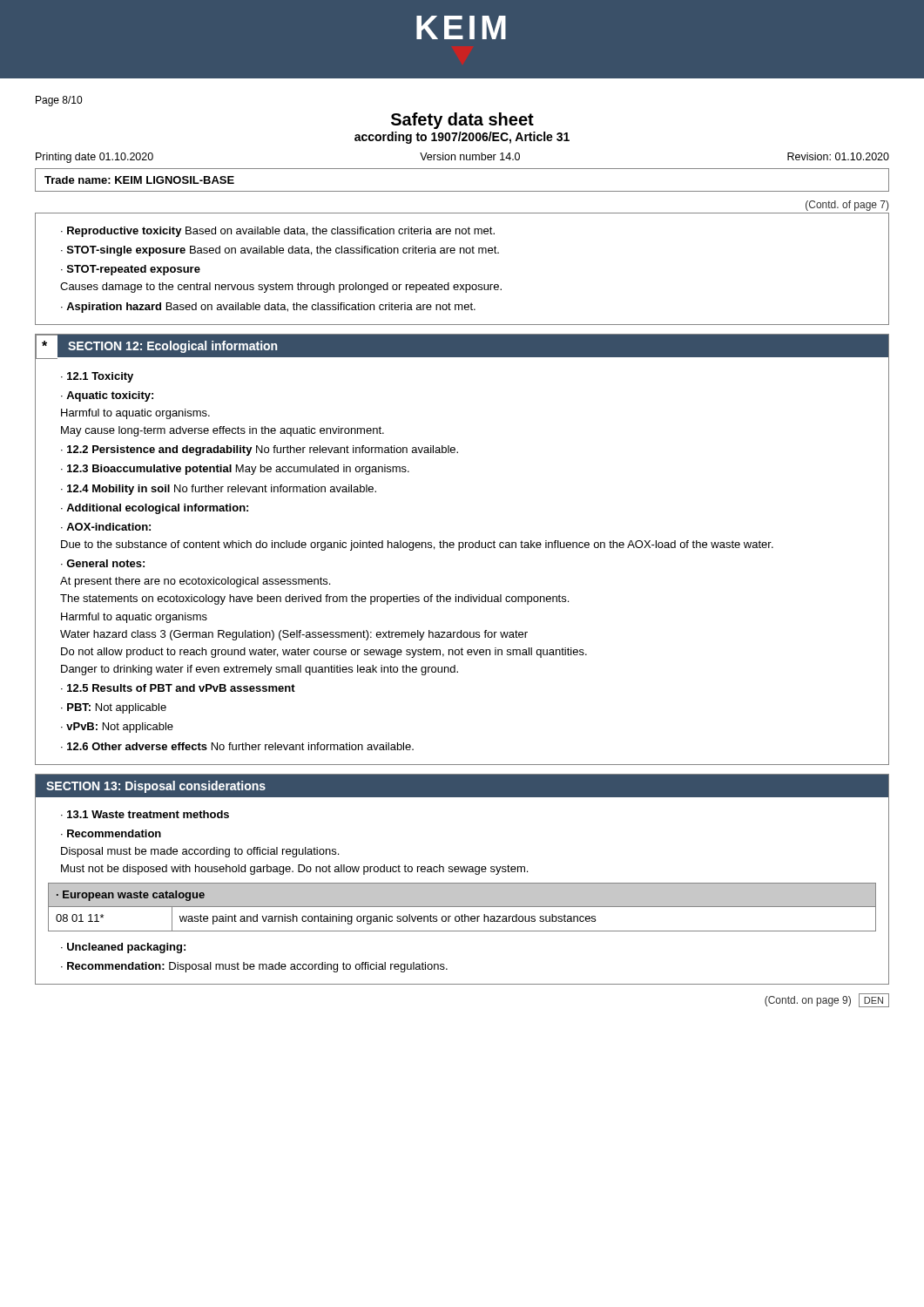924x1307 pixels.
Task: Point to the text starting "· Recommendation: Disposal must be made according"
Action: [254, 966]
